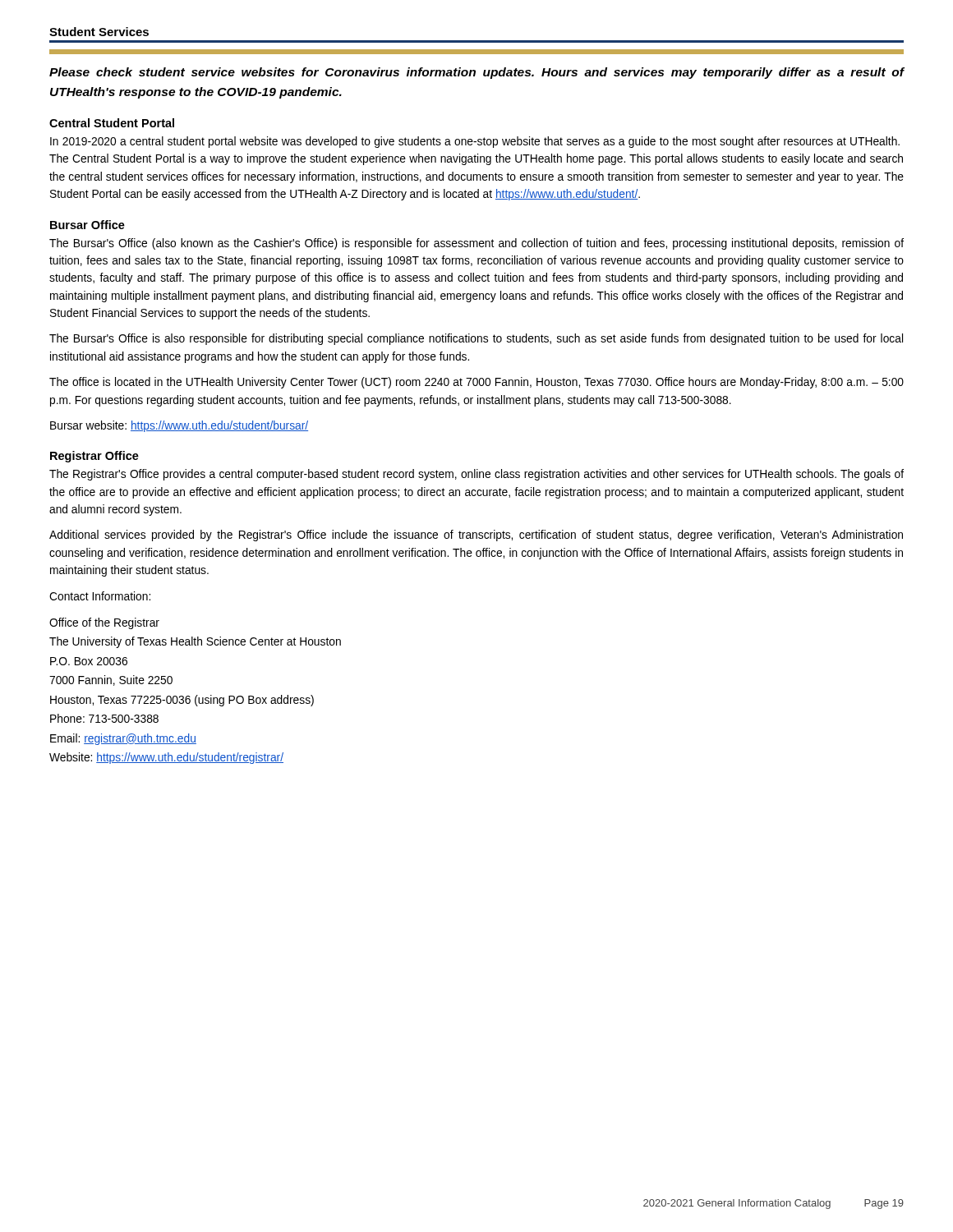Click on the text starting "Central Student Portal"
953x1232 pixels.
[112, 123]
